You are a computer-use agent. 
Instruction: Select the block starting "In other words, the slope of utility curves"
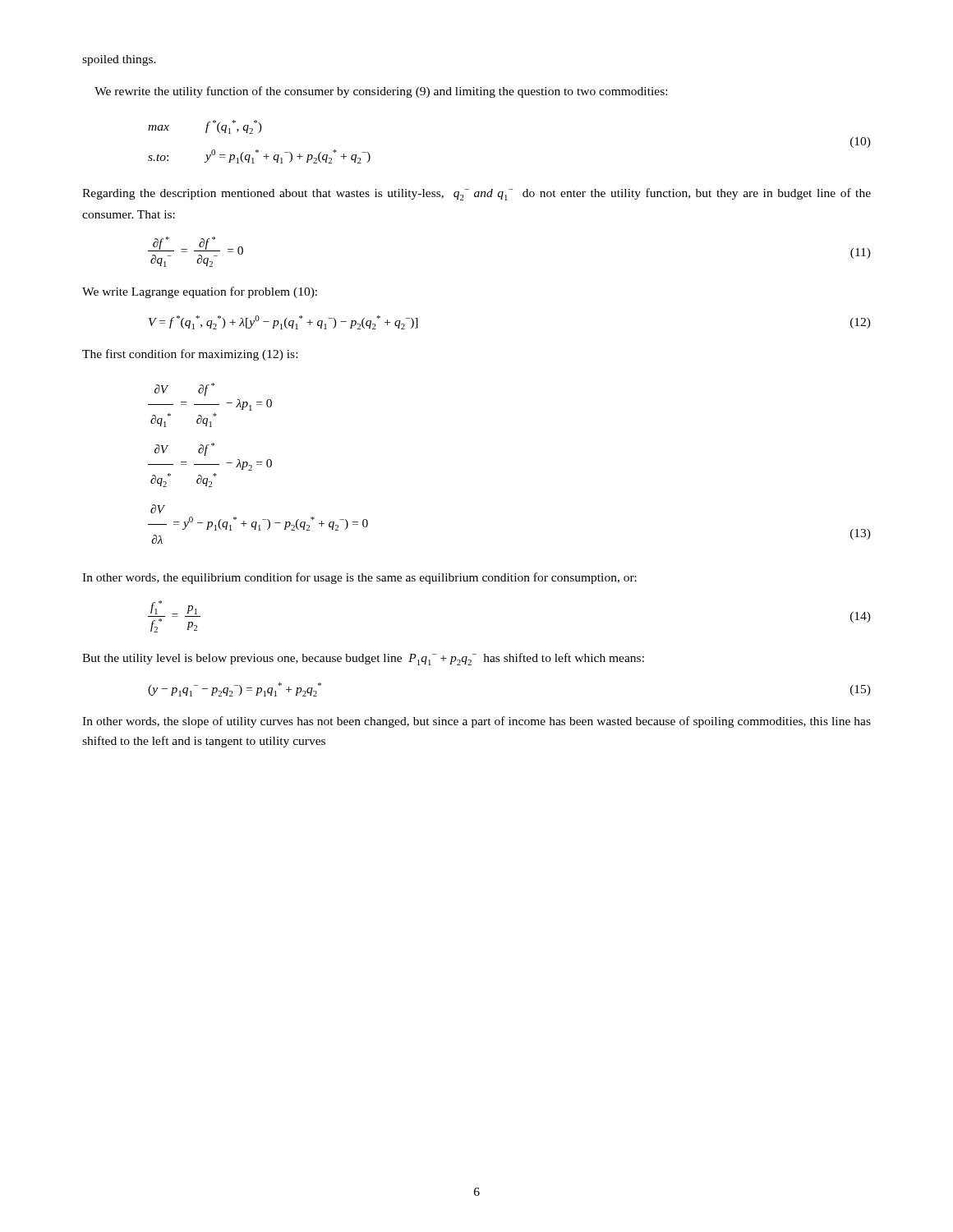coord(476,731)
